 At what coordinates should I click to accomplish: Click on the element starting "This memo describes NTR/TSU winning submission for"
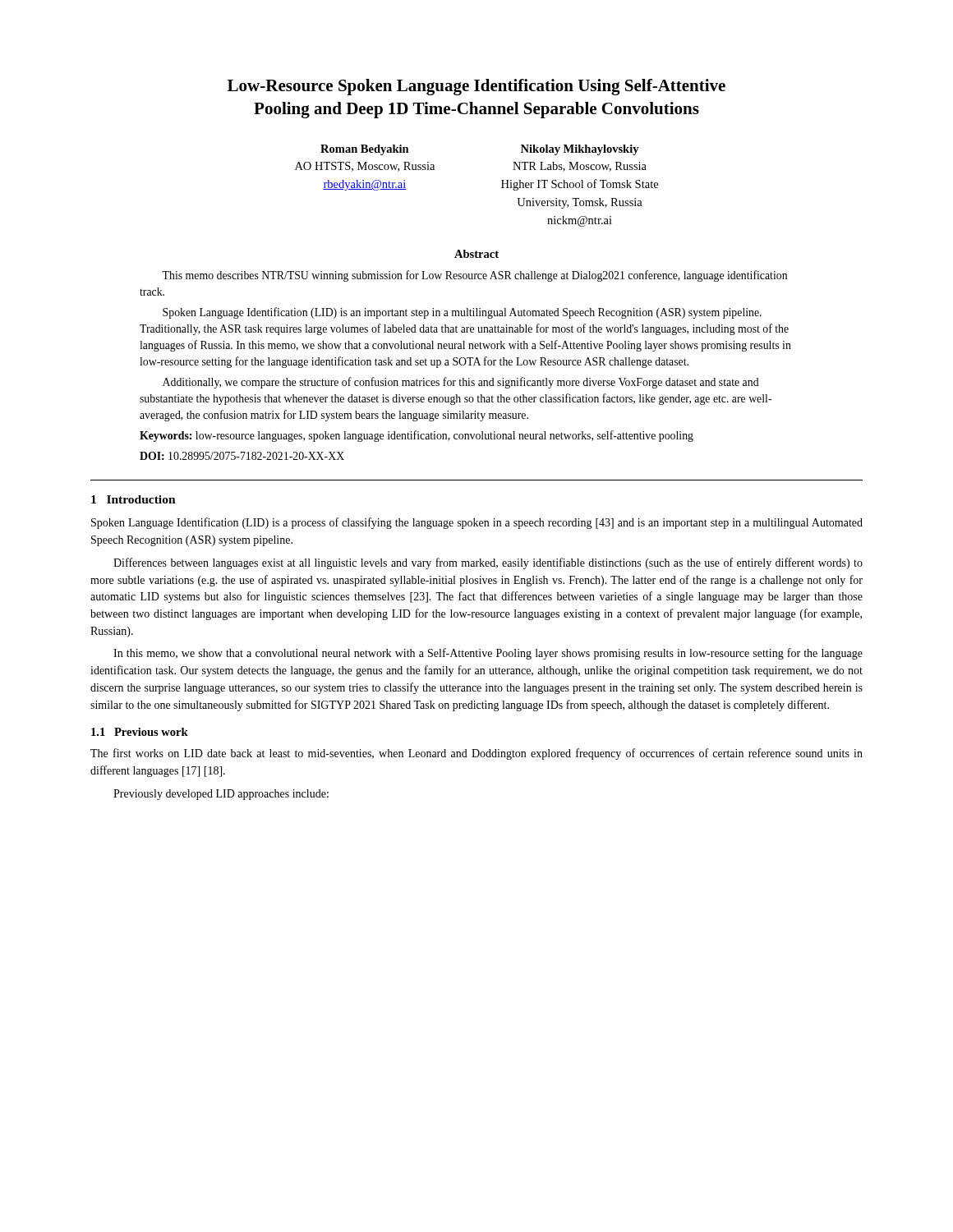[x=464, y=284]
